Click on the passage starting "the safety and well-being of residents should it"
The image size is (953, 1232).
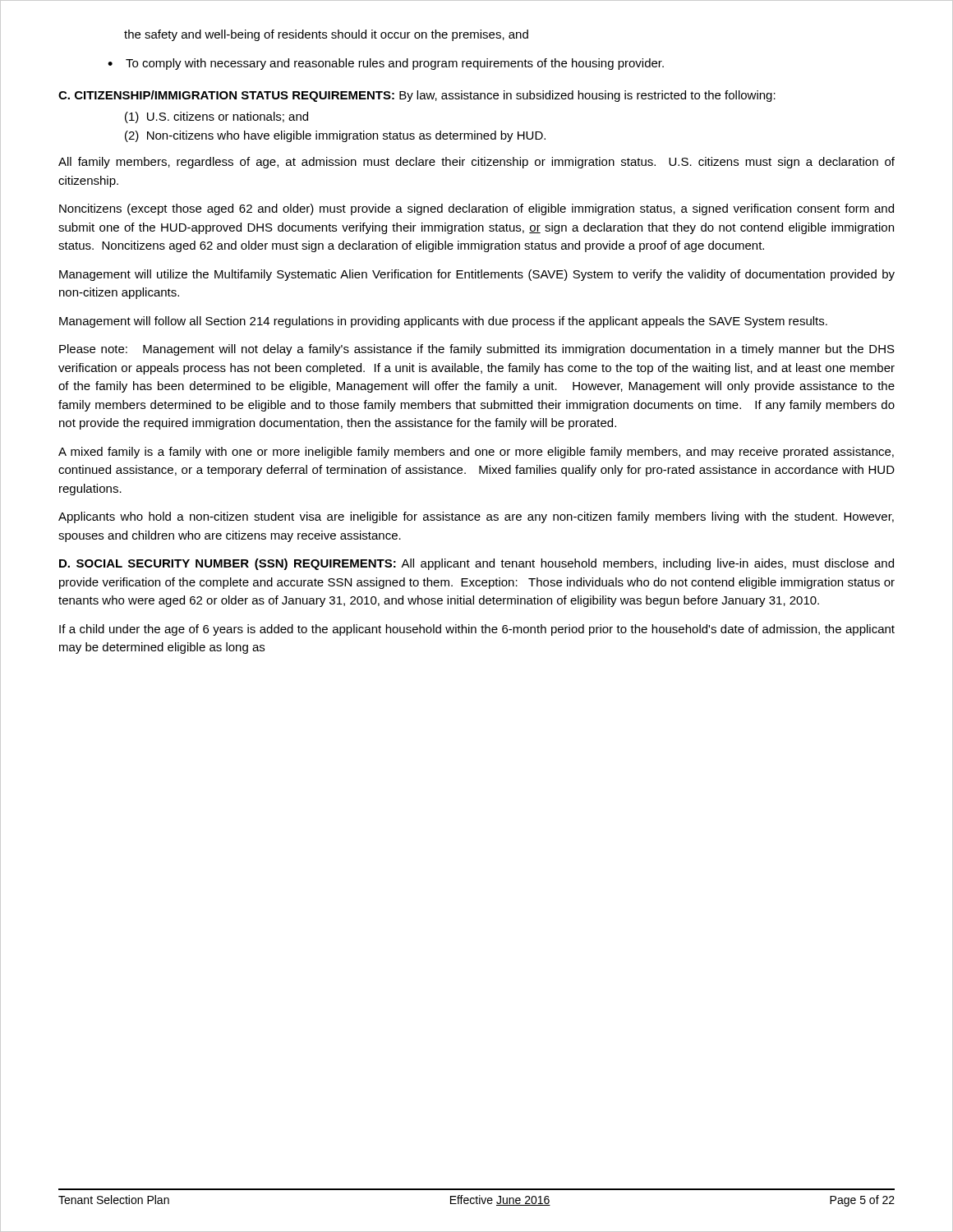coord(326,34)
